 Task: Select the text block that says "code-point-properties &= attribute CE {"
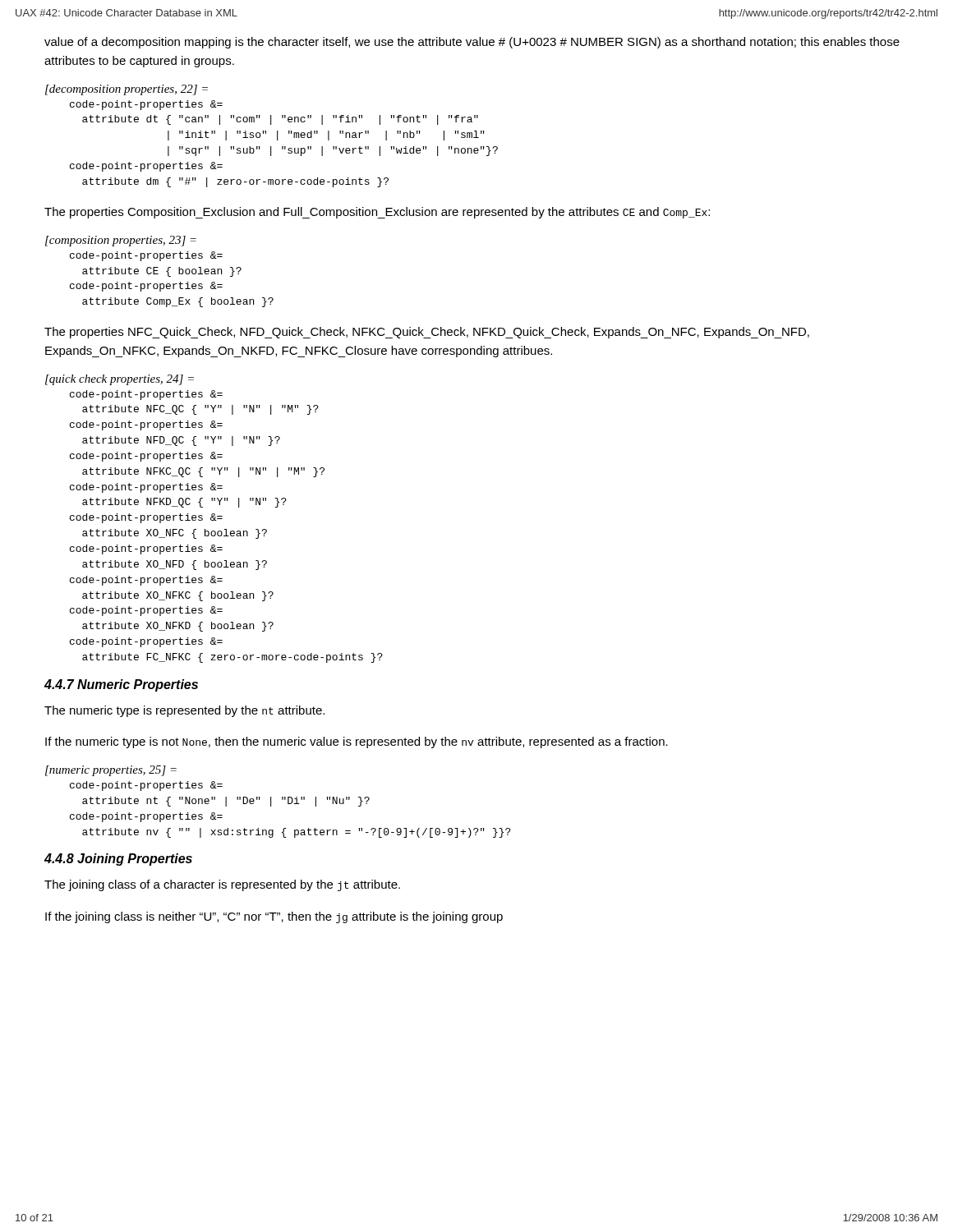pos(172,279)
